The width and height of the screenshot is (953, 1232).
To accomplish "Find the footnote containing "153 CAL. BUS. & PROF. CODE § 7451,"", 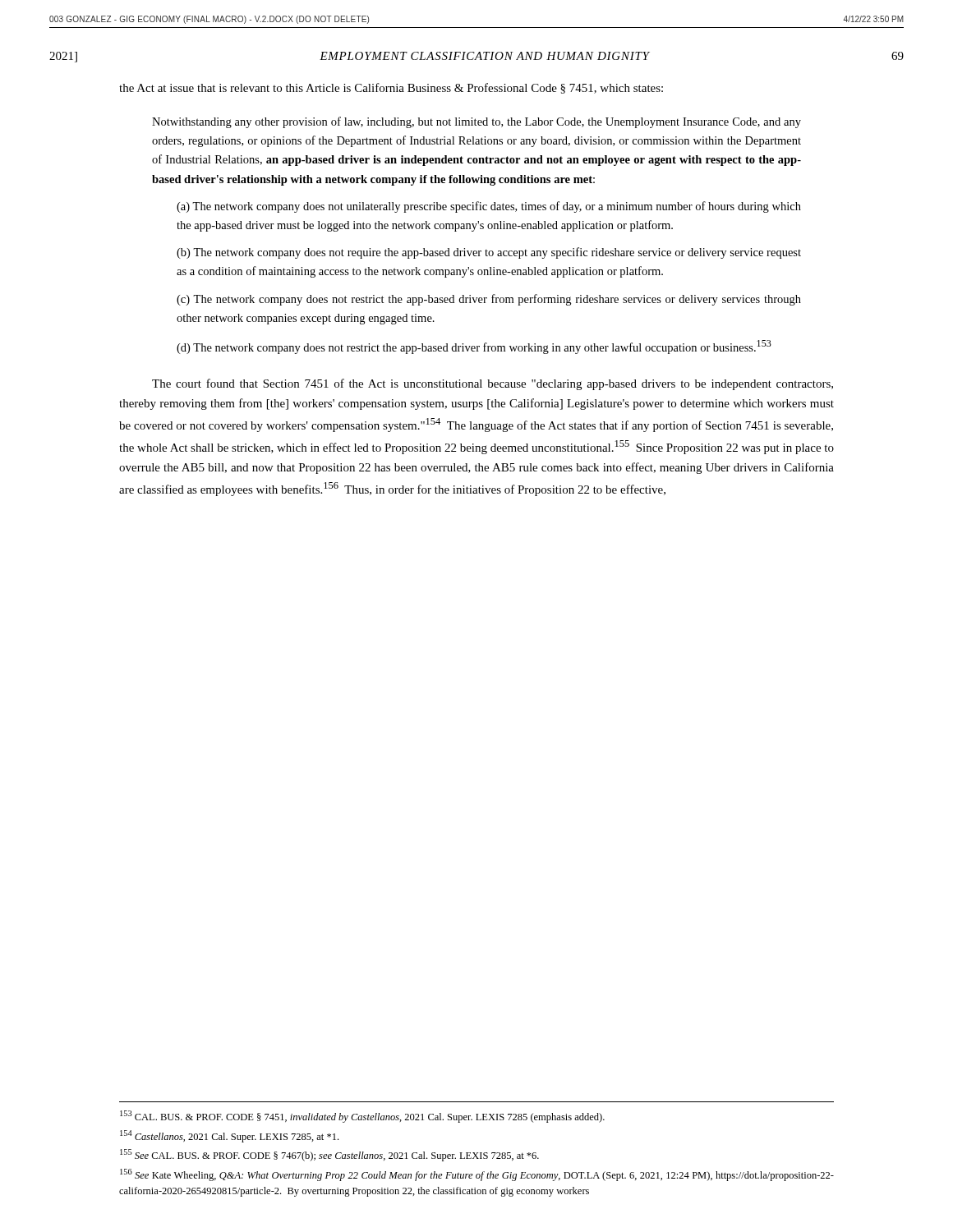I will click(362, 1116).
